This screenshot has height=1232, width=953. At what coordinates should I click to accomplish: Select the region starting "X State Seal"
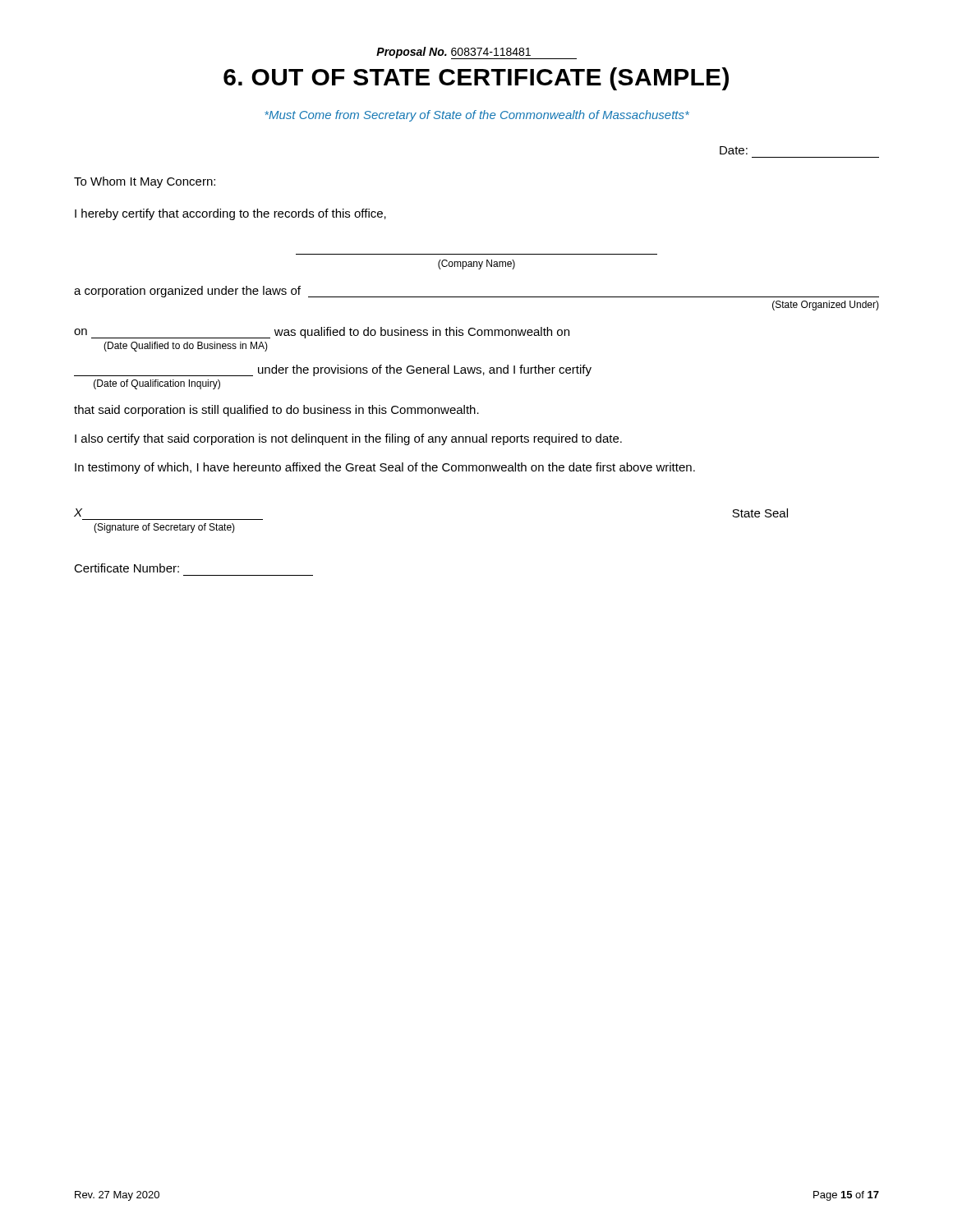(78, 513)
